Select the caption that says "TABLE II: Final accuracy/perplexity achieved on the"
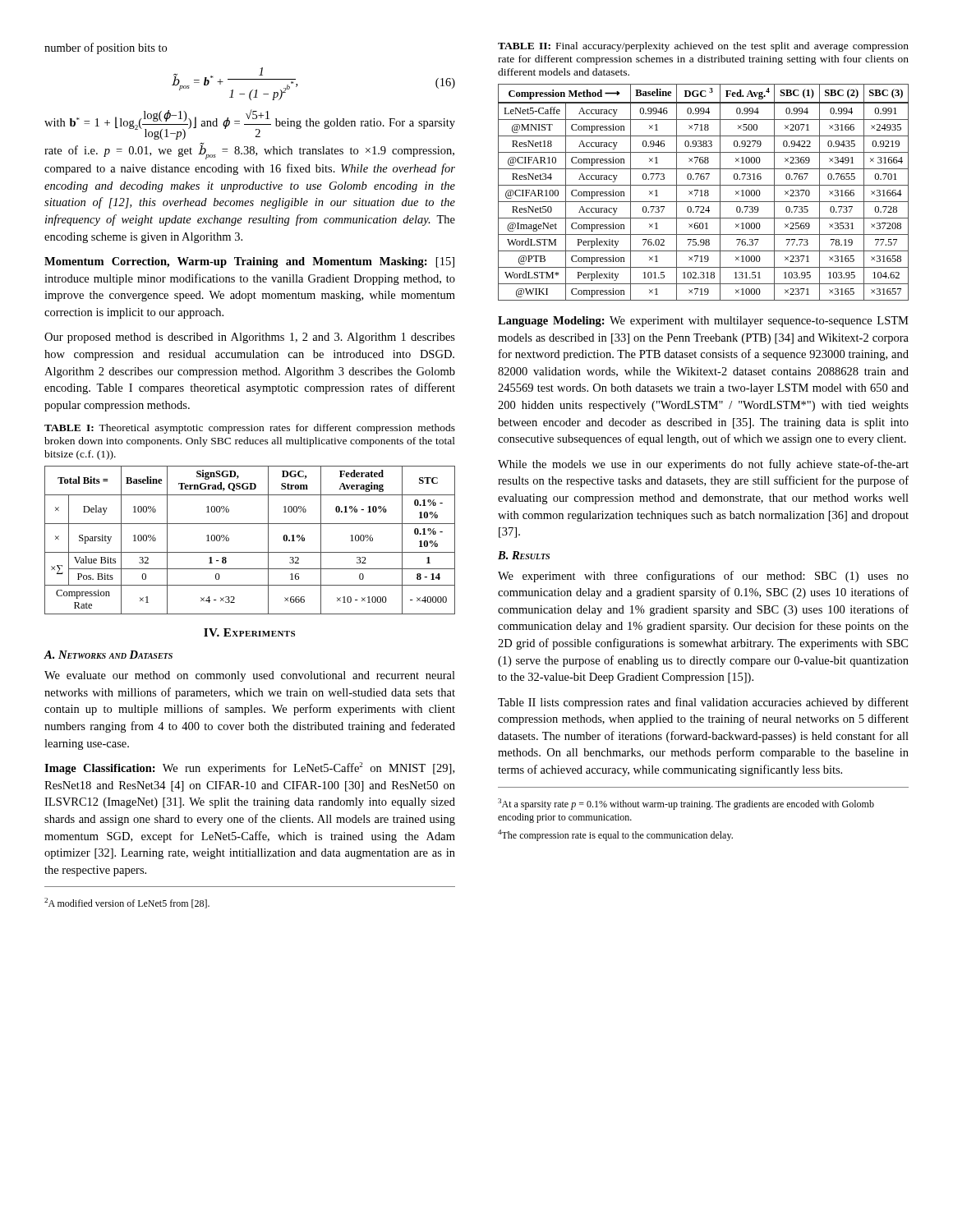The height and width of the screenshot is (1232, 953). [703, 59]
